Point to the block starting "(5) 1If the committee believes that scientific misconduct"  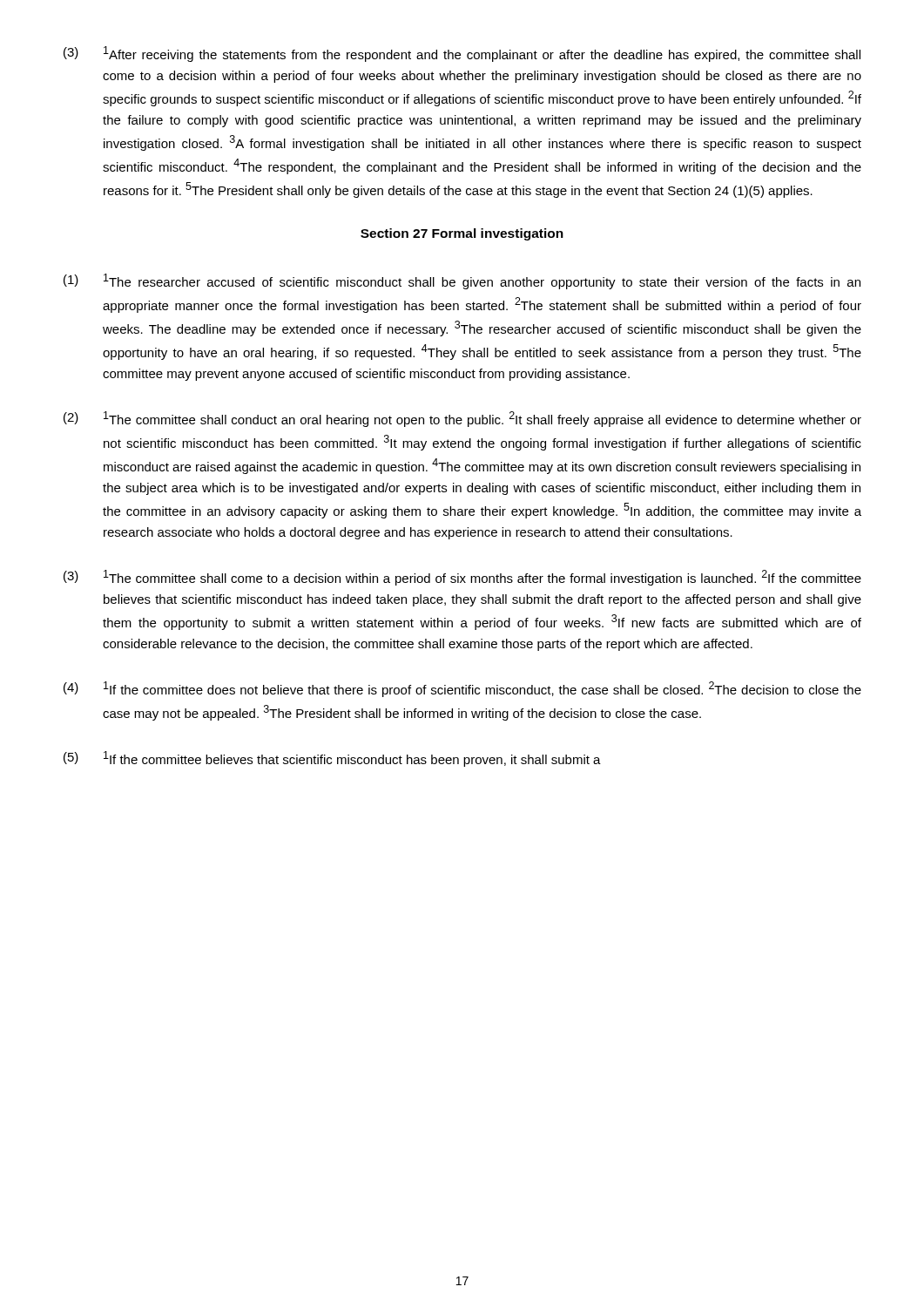pos(462,758)
